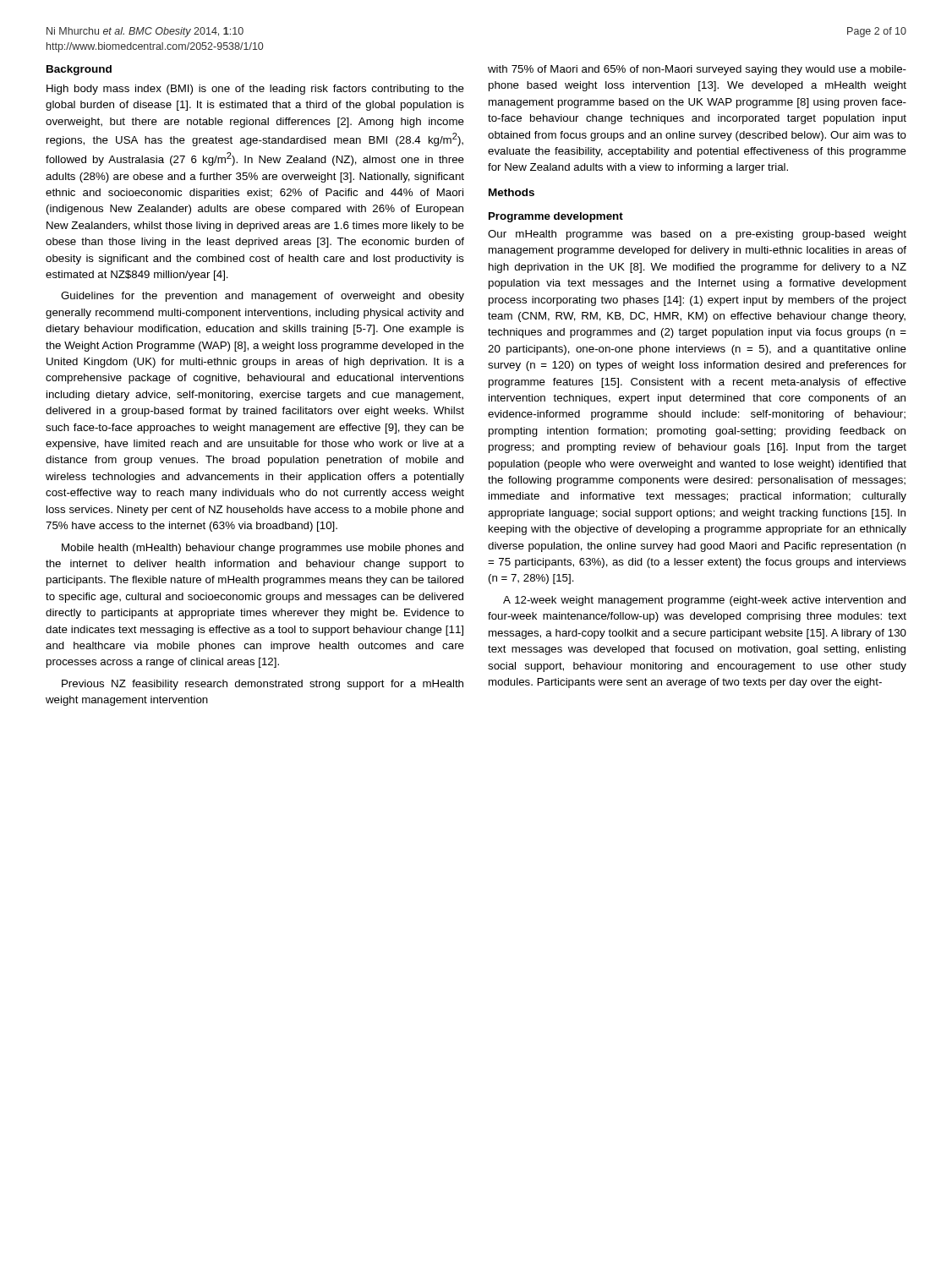Click on the text block starting "with 75% of Maori and 65% of non-Maori"
Viewport: 952px width, 1268px height.
(x=697, y=118)
